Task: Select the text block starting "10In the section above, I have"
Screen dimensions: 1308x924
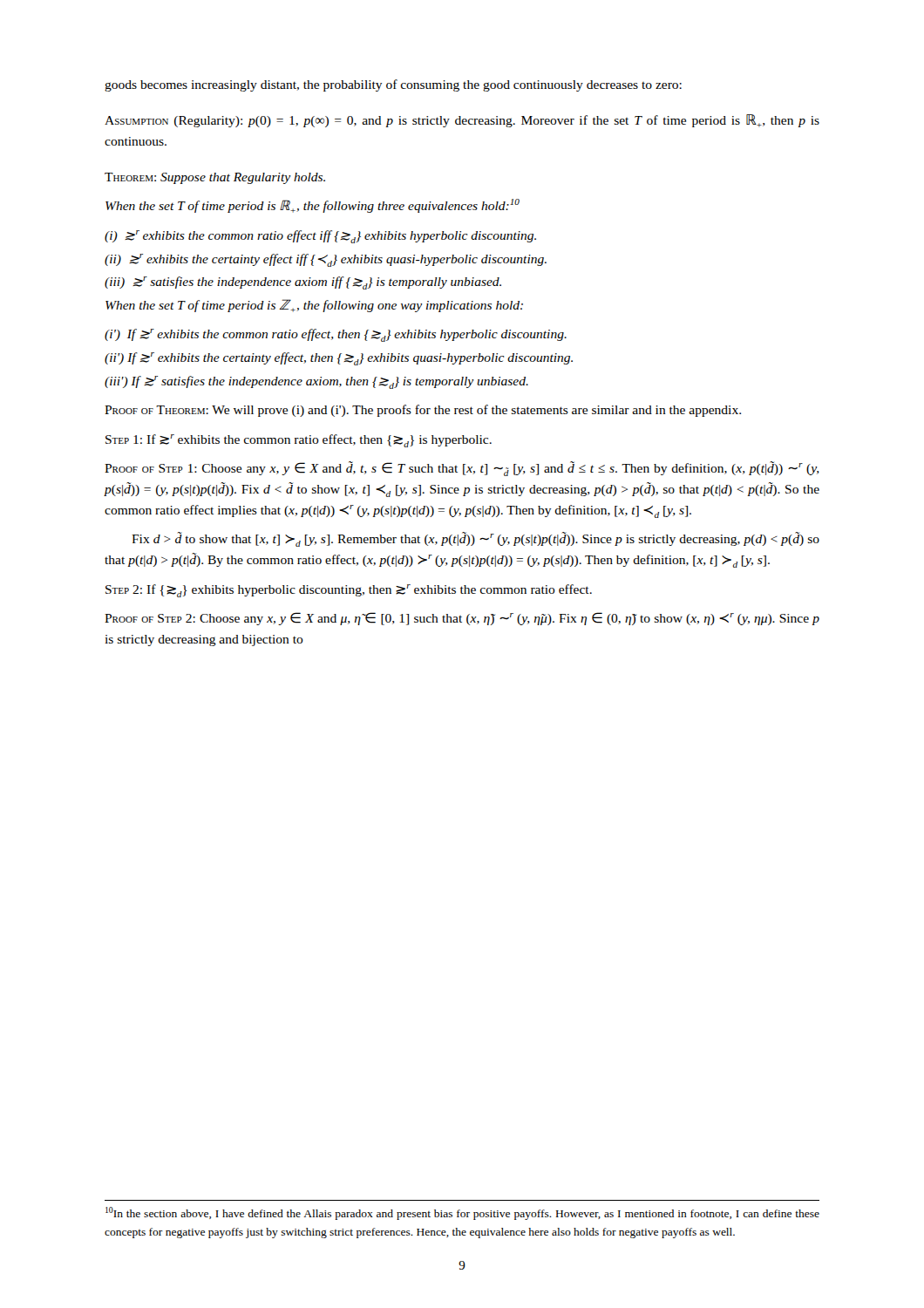Action: (462, 1223)
